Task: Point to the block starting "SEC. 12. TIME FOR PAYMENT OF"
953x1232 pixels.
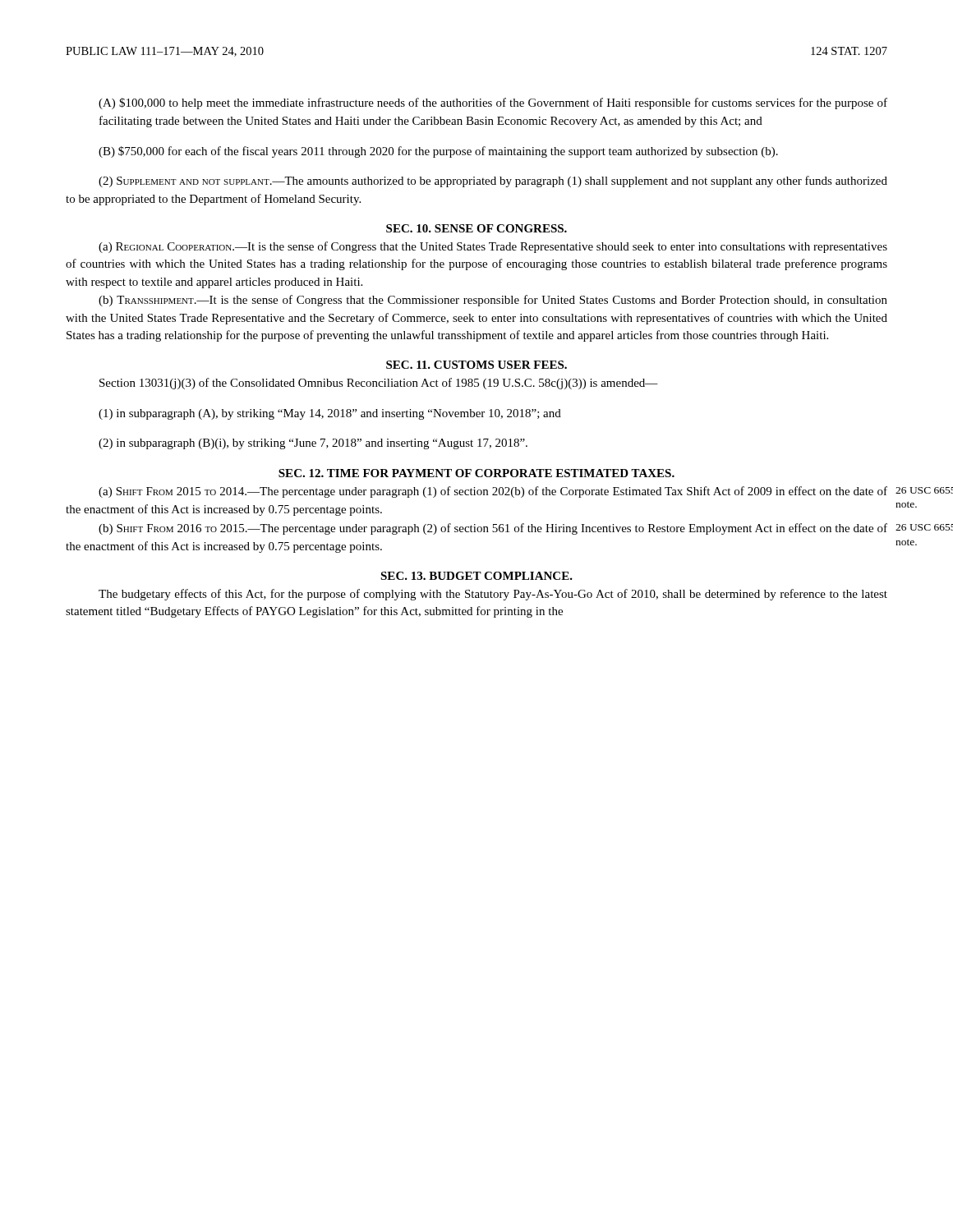Action: 476,473
